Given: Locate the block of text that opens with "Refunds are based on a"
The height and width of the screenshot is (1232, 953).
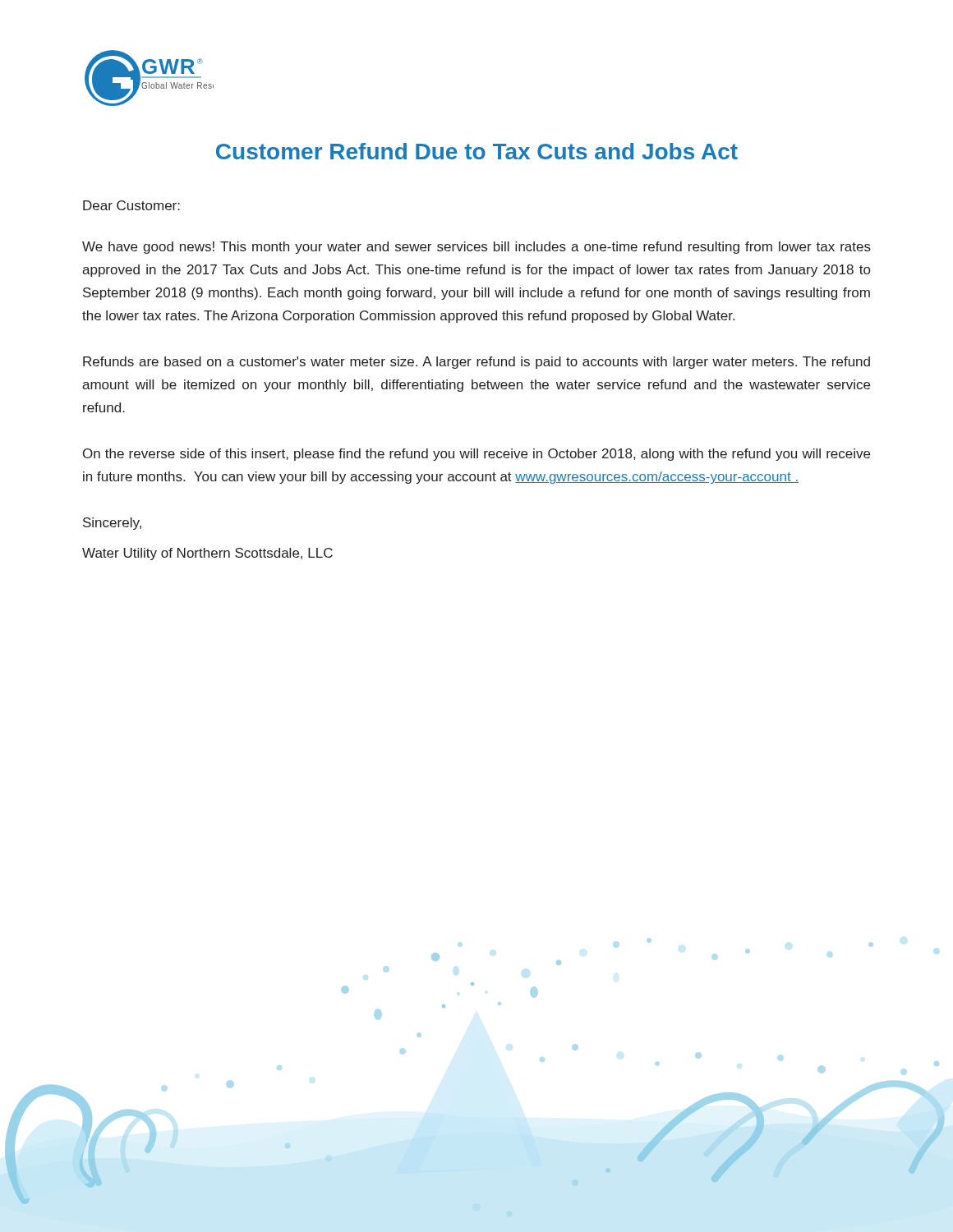Looking at the screenshot, I should click(476, 385).
